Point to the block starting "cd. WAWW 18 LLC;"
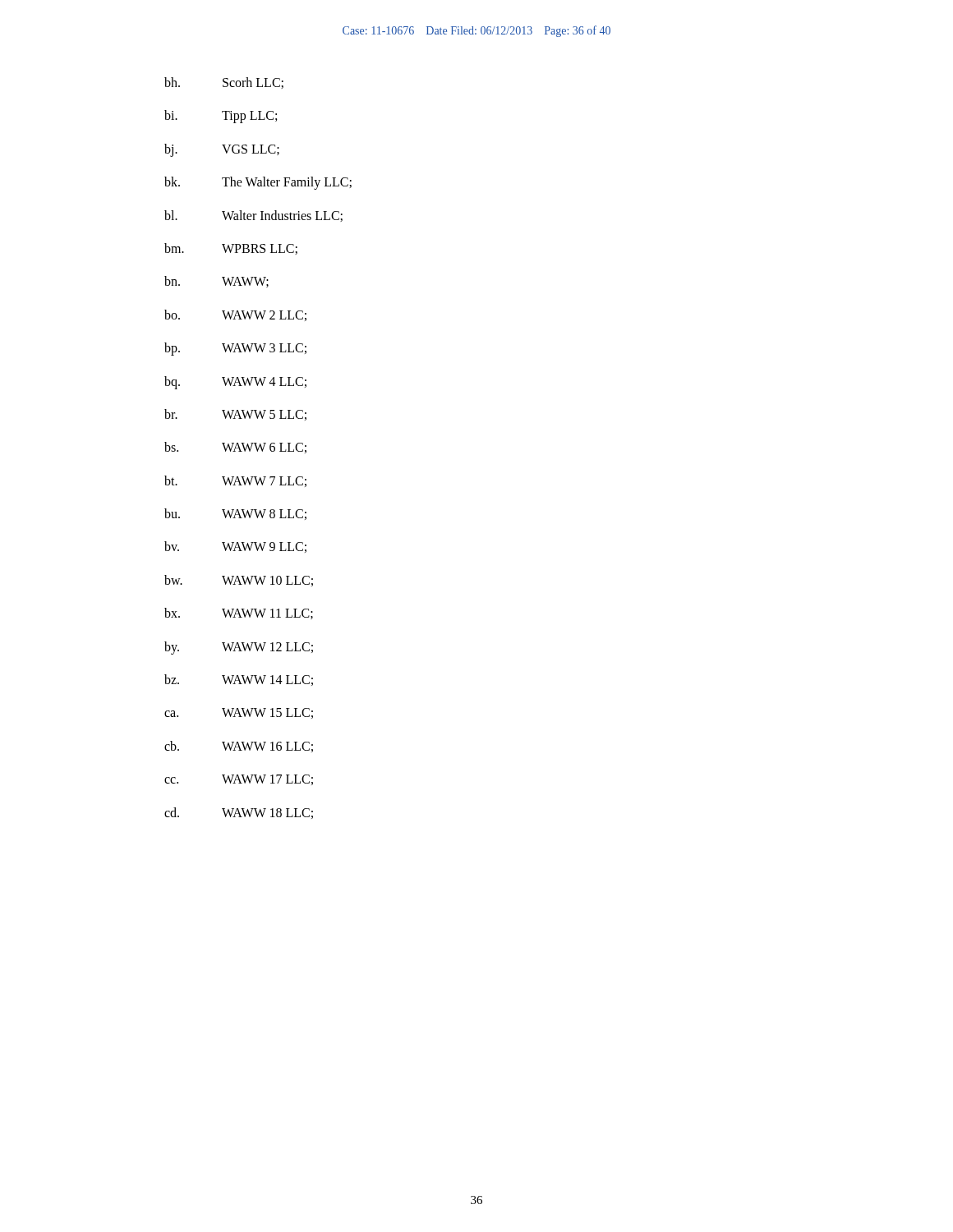The width and height of the screenshot is (953, 1232). click(x=239, y=813)
